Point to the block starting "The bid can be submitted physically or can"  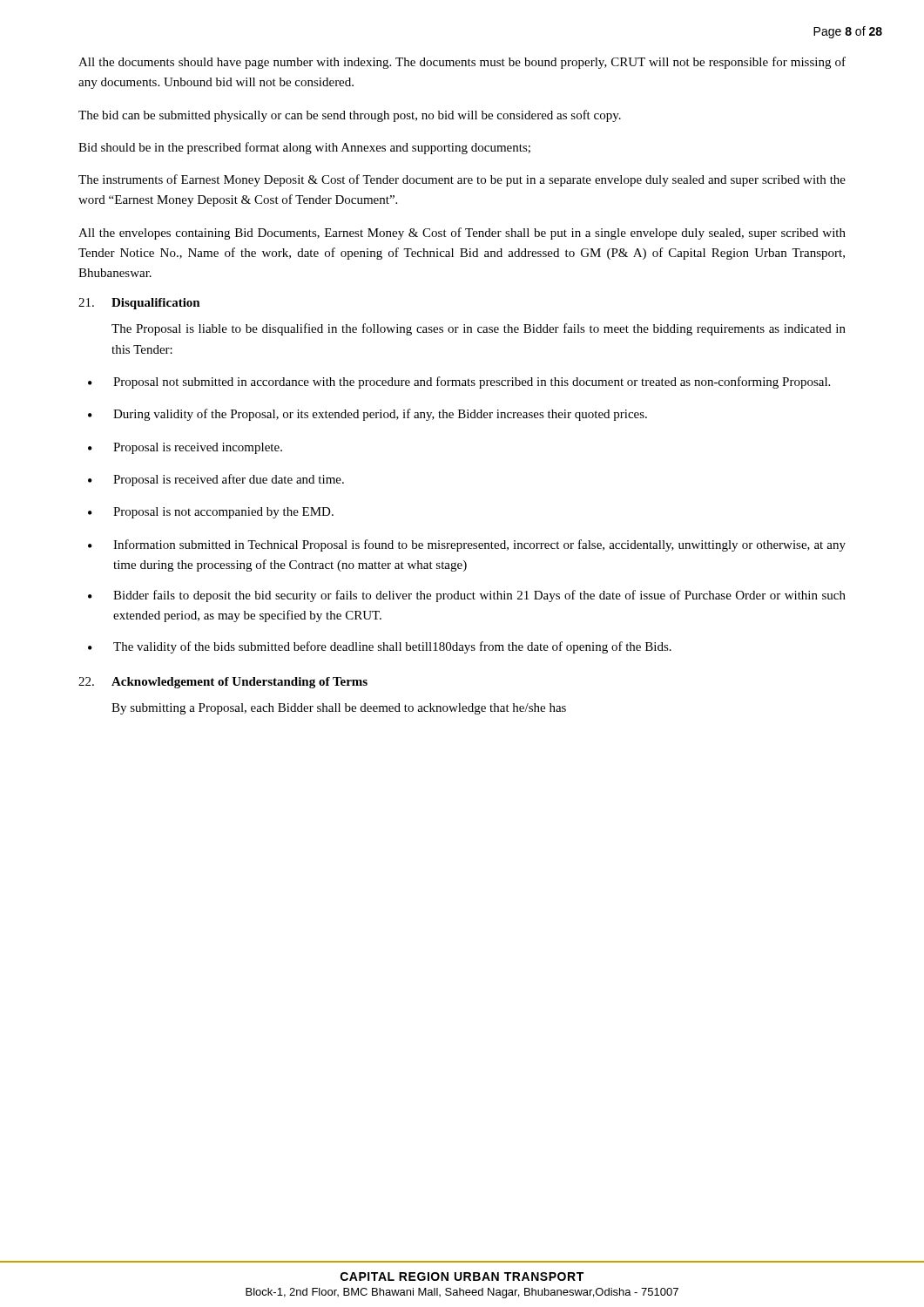(350, 115)
